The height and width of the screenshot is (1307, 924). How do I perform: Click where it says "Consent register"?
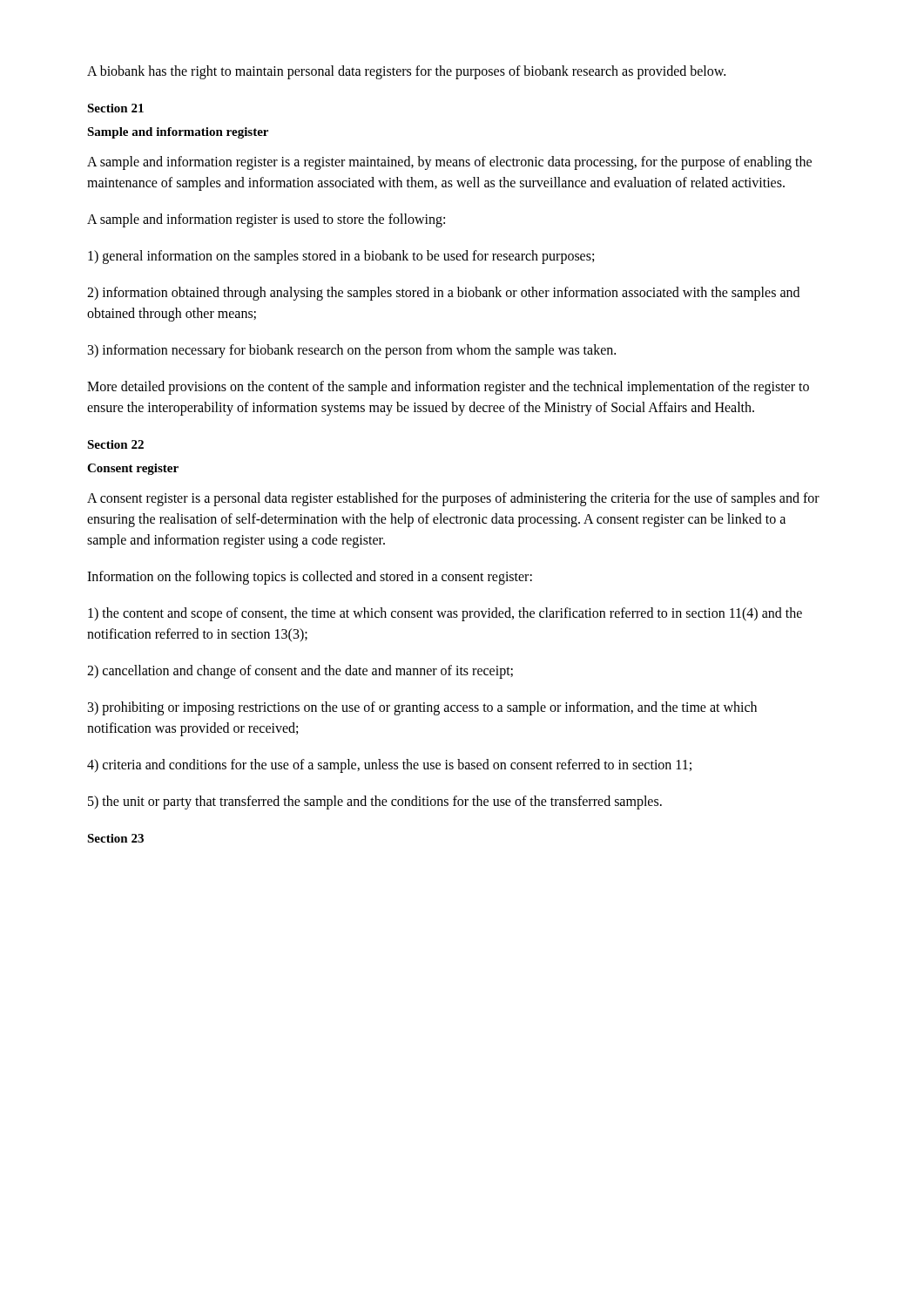pos(133,468)
